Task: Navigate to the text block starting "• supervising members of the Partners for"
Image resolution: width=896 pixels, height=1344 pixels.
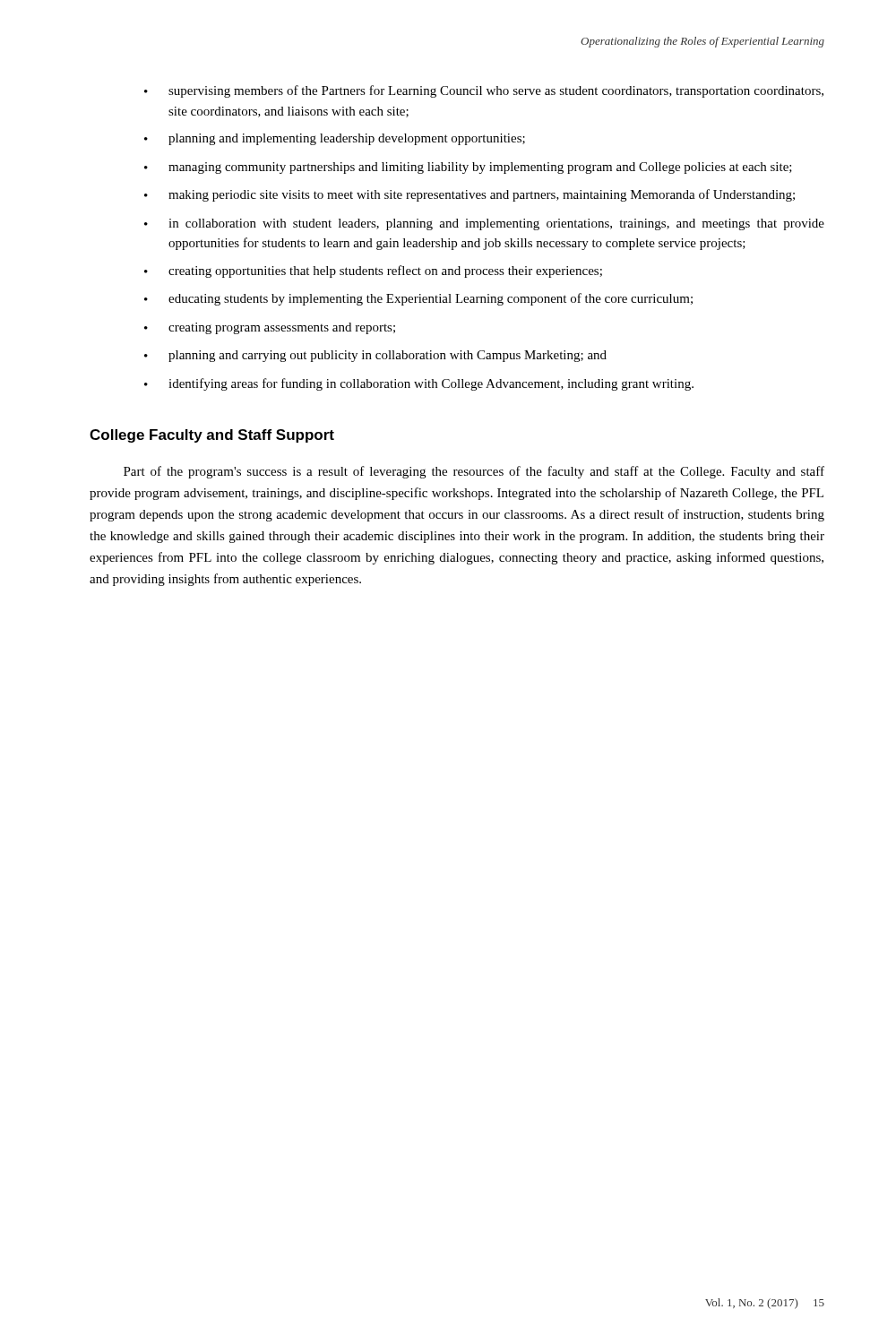Action: (x=484, y=101)
